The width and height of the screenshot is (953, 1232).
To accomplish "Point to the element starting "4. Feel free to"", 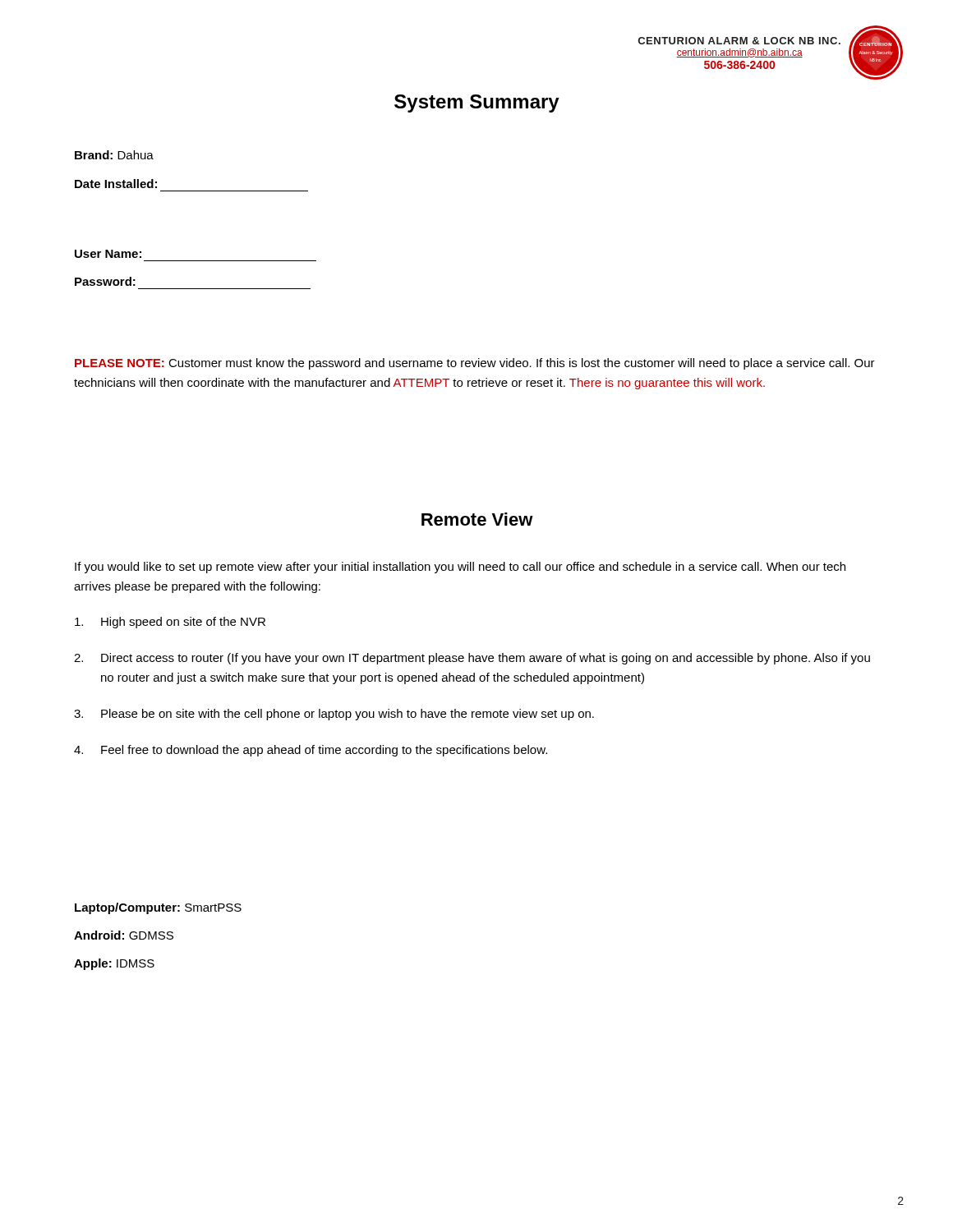I will tap(476, 750).
